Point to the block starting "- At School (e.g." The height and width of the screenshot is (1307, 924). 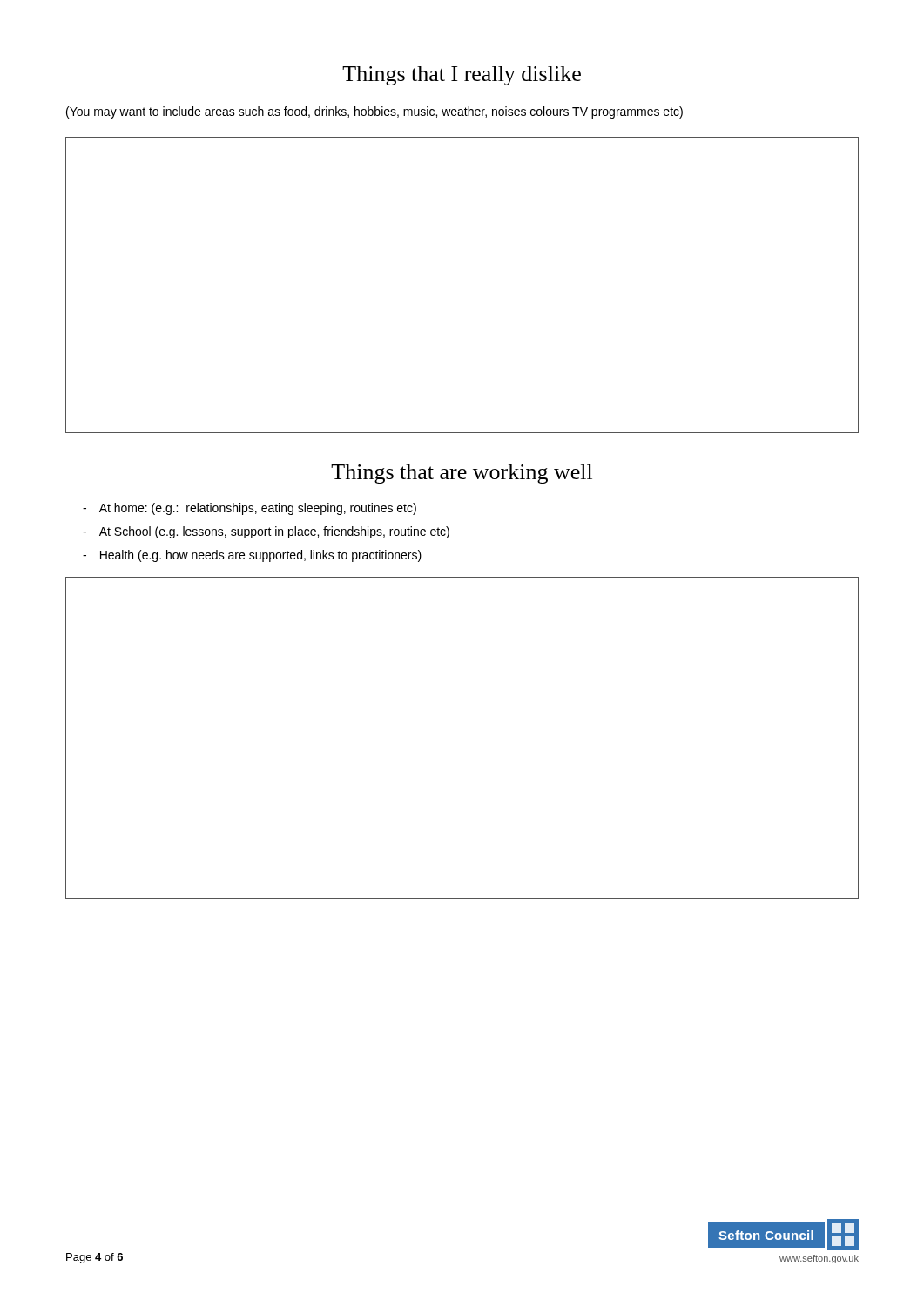point(266,532)
